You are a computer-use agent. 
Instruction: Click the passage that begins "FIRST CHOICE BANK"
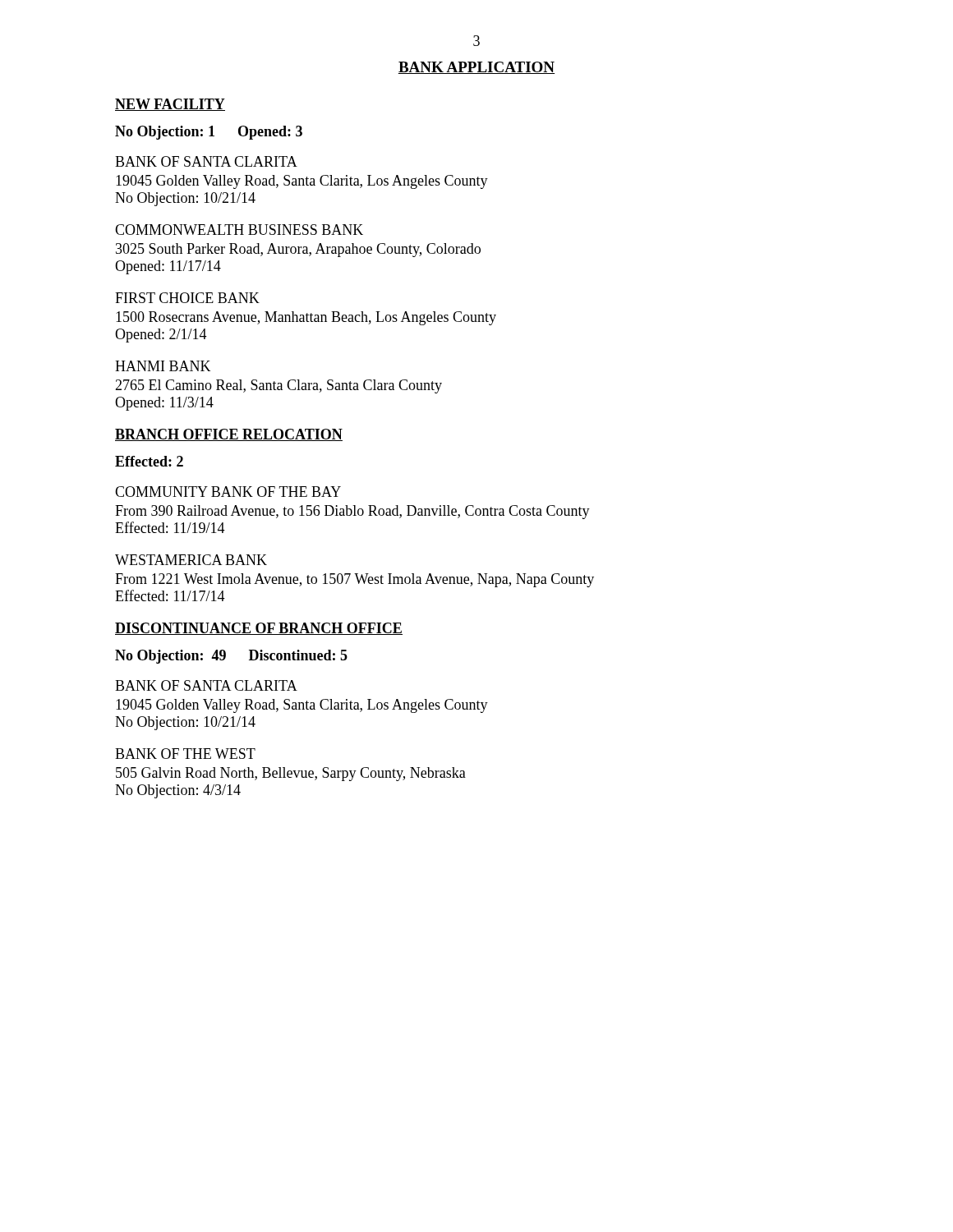[x=476, y=317]
